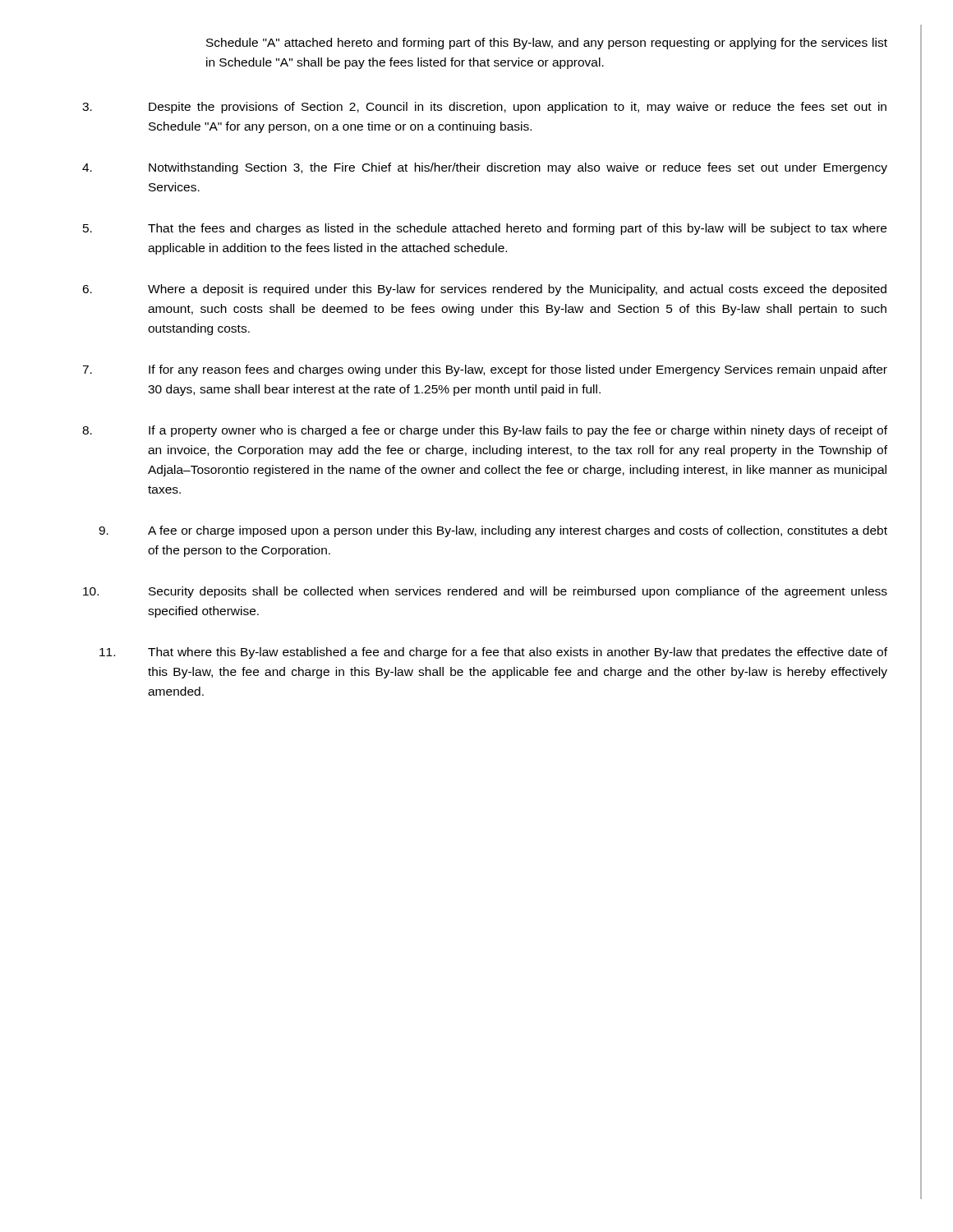The width and height of the screenshot is (953, 1232).
Task: Select the region starting "11. That where this By-law established a"
Action: pyautogui.click(x=485, y=672)
